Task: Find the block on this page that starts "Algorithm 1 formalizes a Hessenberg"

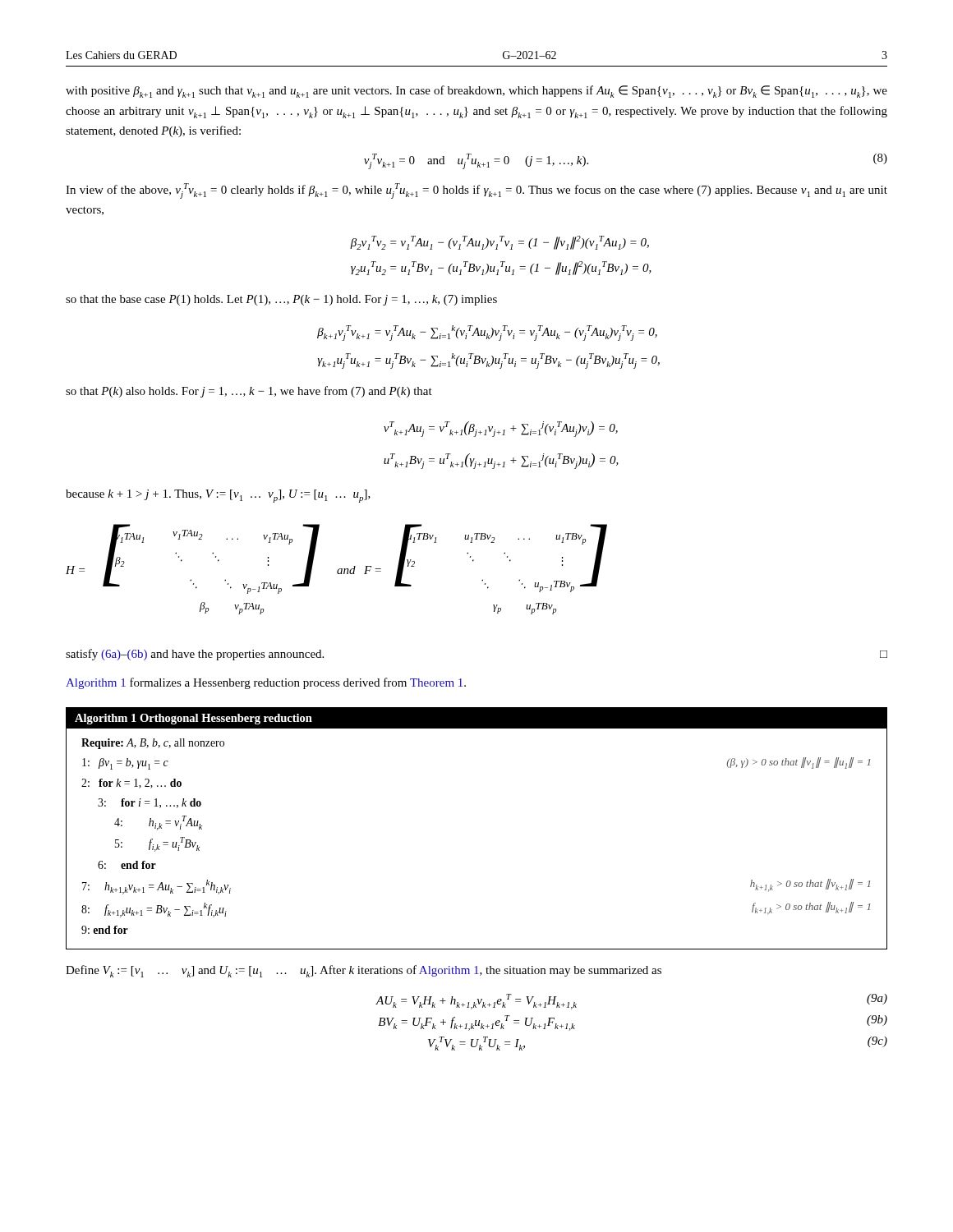Action: (476, 683)
